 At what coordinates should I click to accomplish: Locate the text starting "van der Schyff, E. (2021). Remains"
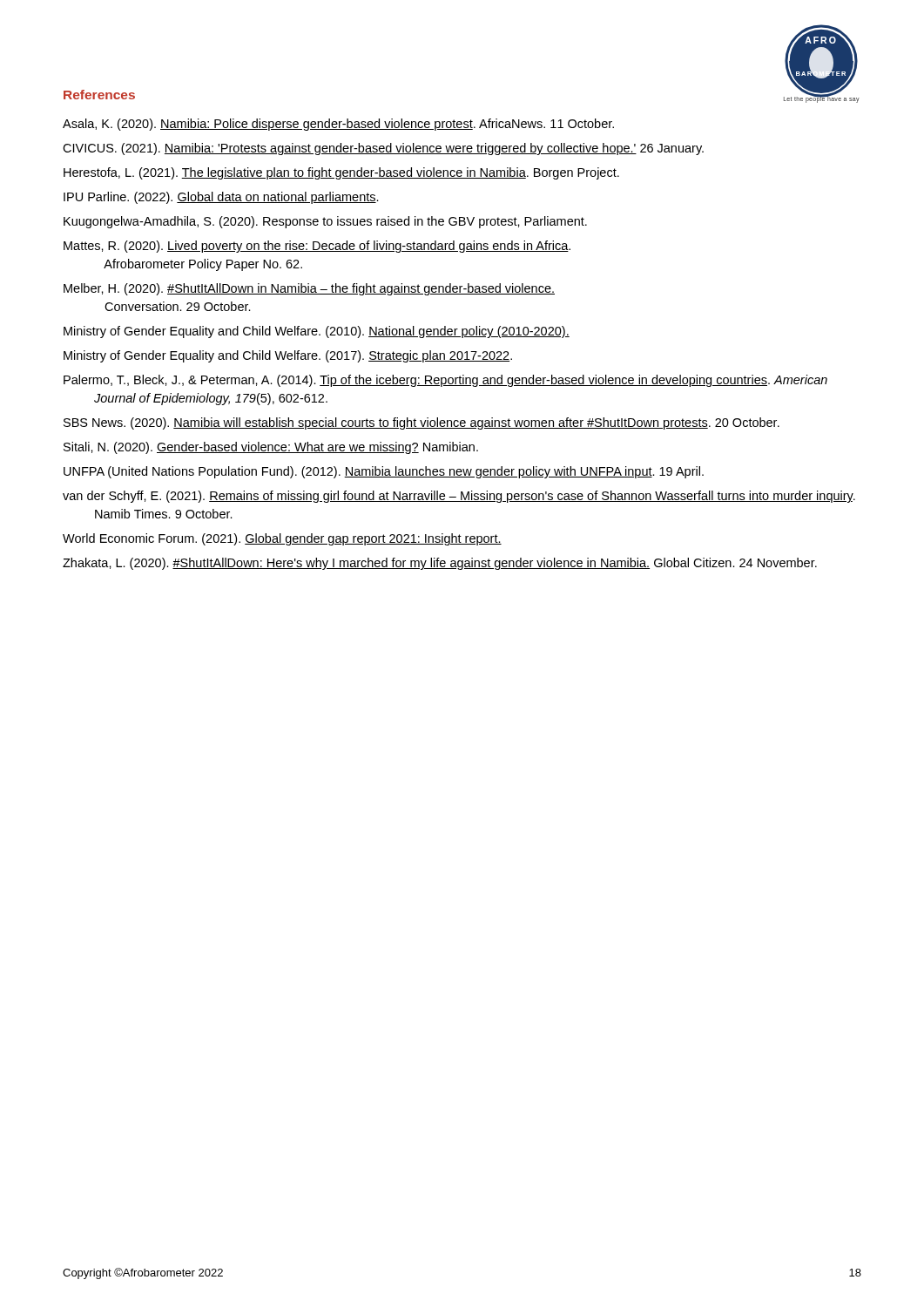coord(459,505)
